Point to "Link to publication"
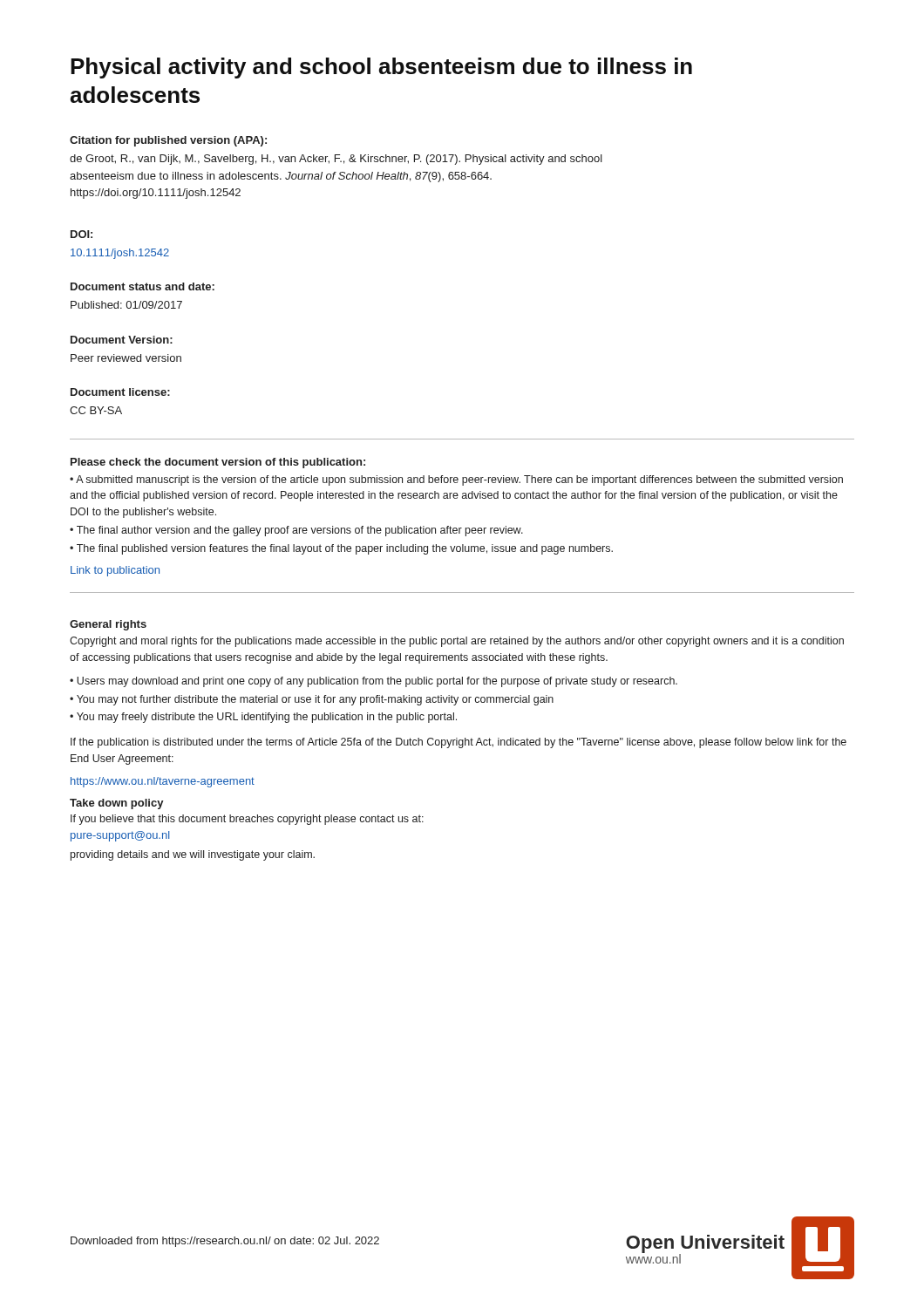The height and width of the screenshot is (1308, 924). (115, 570)
